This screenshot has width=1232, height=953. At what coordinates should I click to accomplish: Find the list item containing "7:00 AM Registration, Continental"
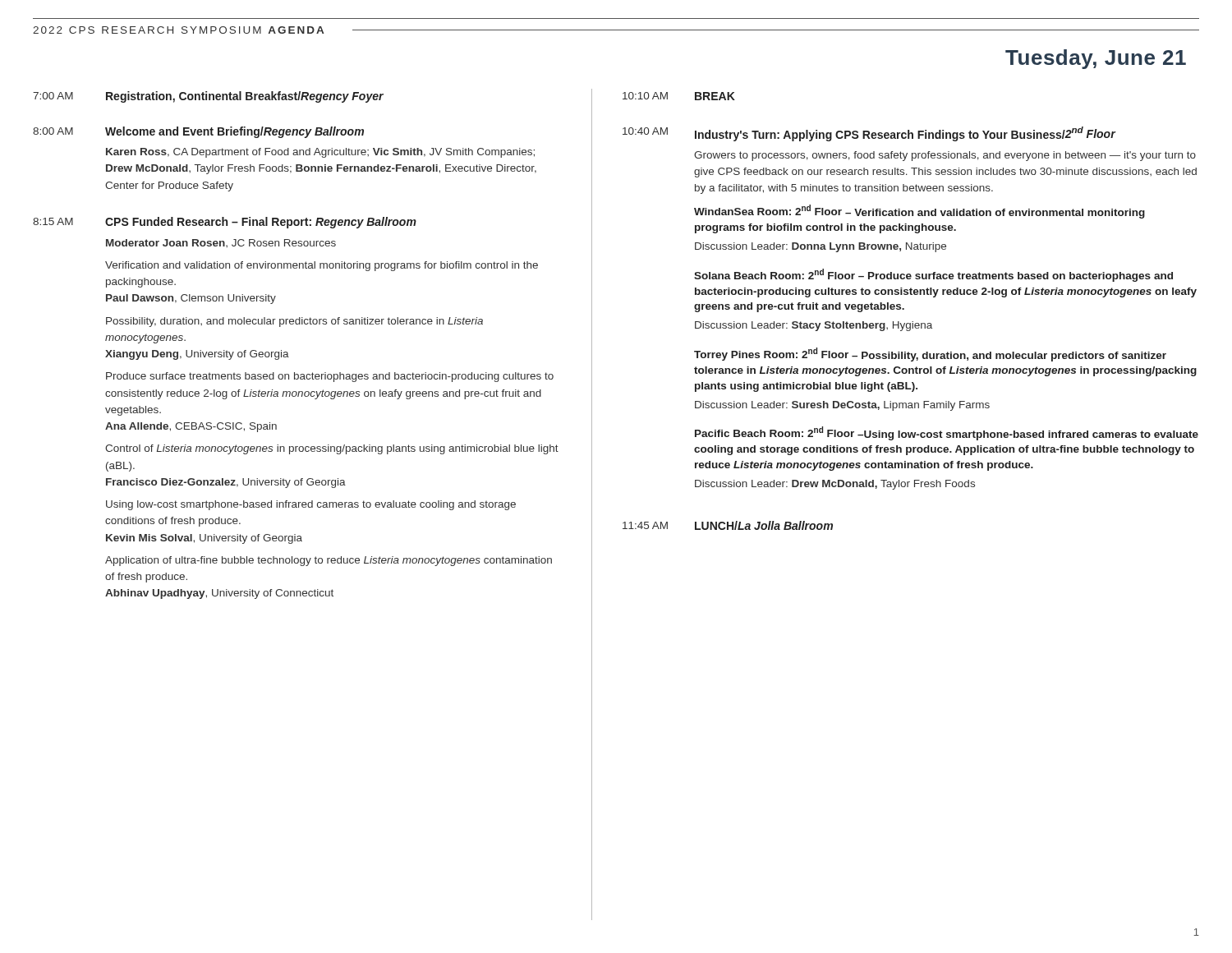(x=297, y=99)
